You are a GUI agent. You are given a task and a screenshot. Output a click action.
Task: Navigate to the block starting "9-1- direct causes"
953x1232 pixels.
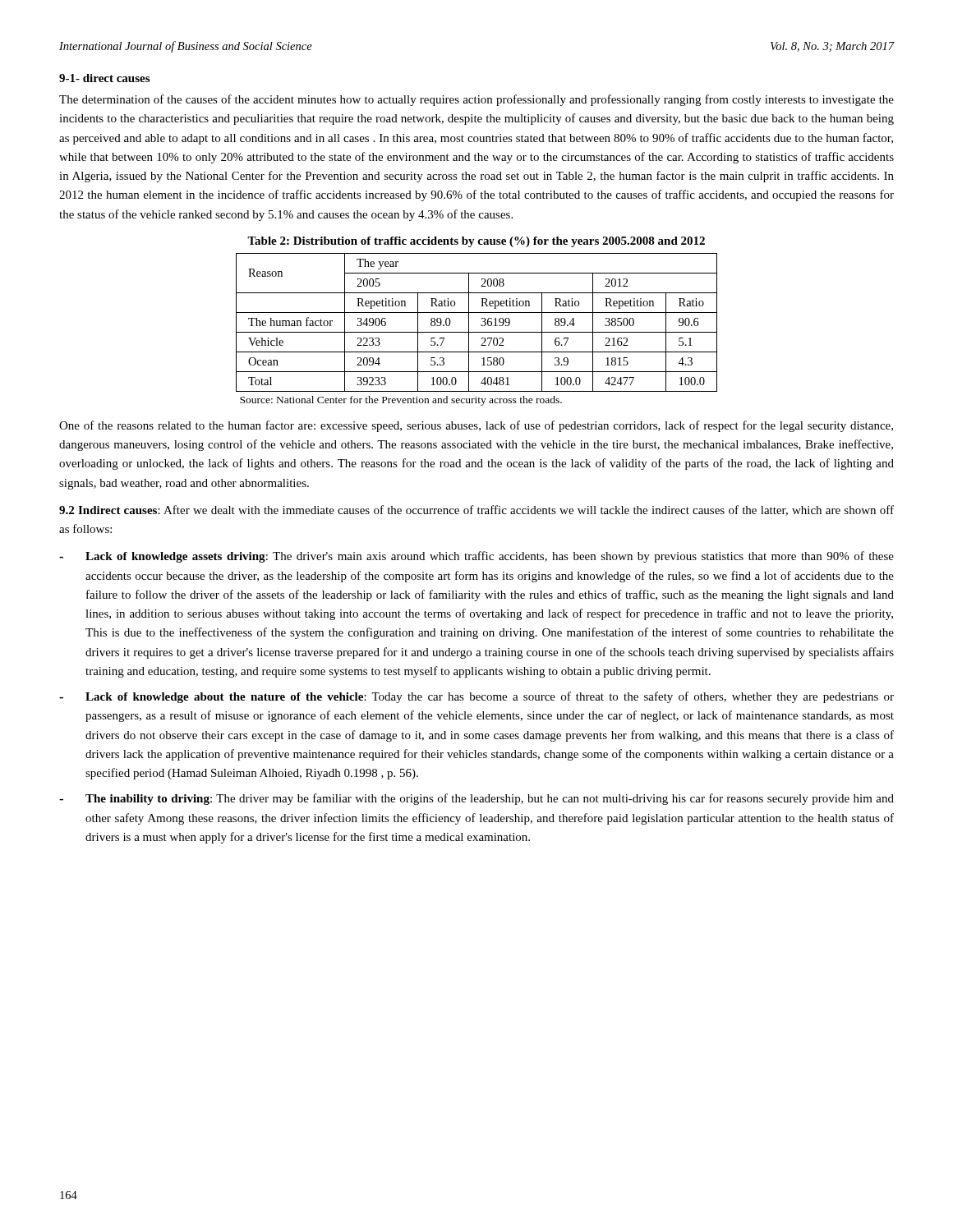point(105,78)
